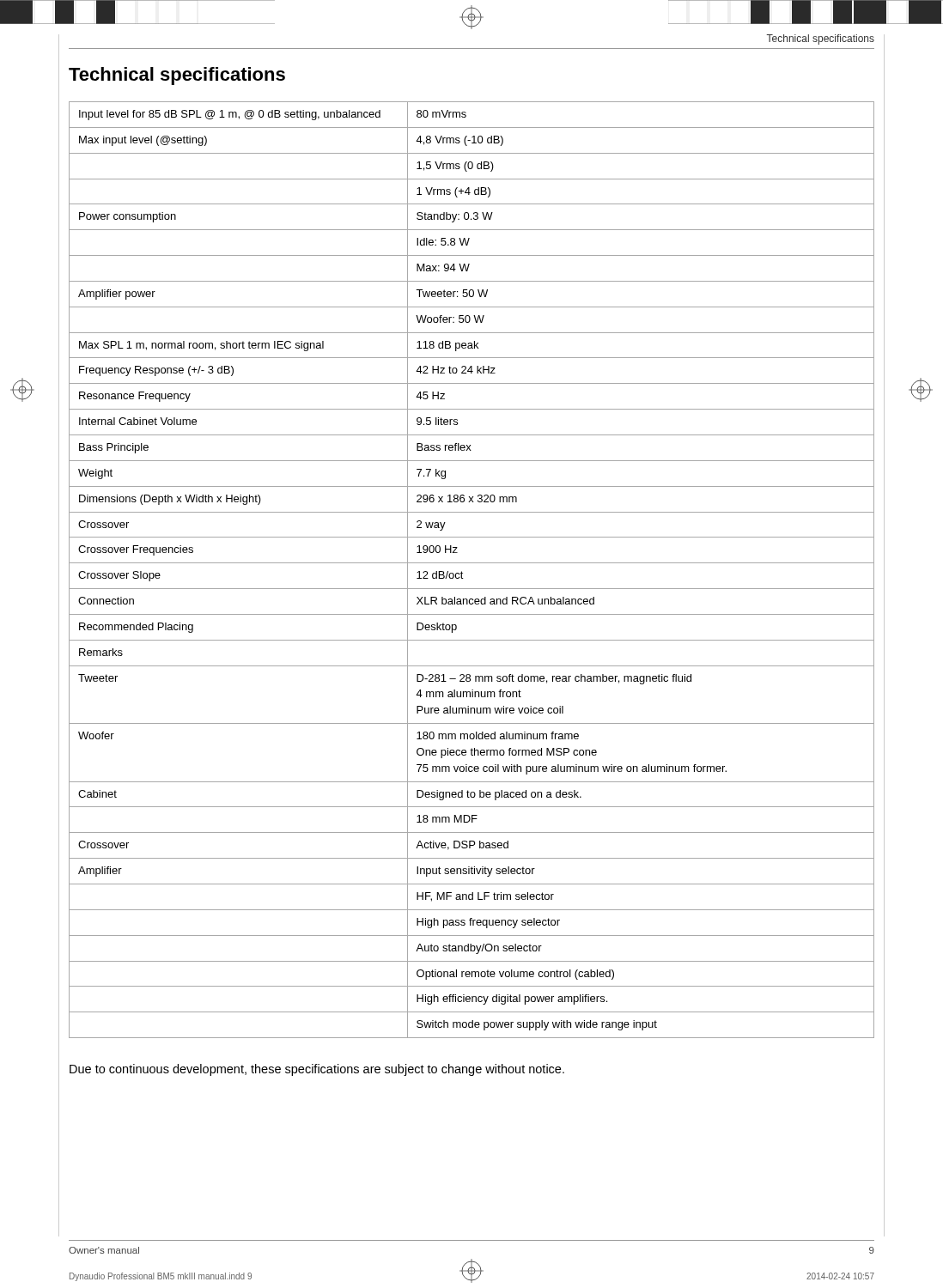Click on the text block that says "Due to continuous"
This screenshot has height=1288, width=943.
[317, 1069]
